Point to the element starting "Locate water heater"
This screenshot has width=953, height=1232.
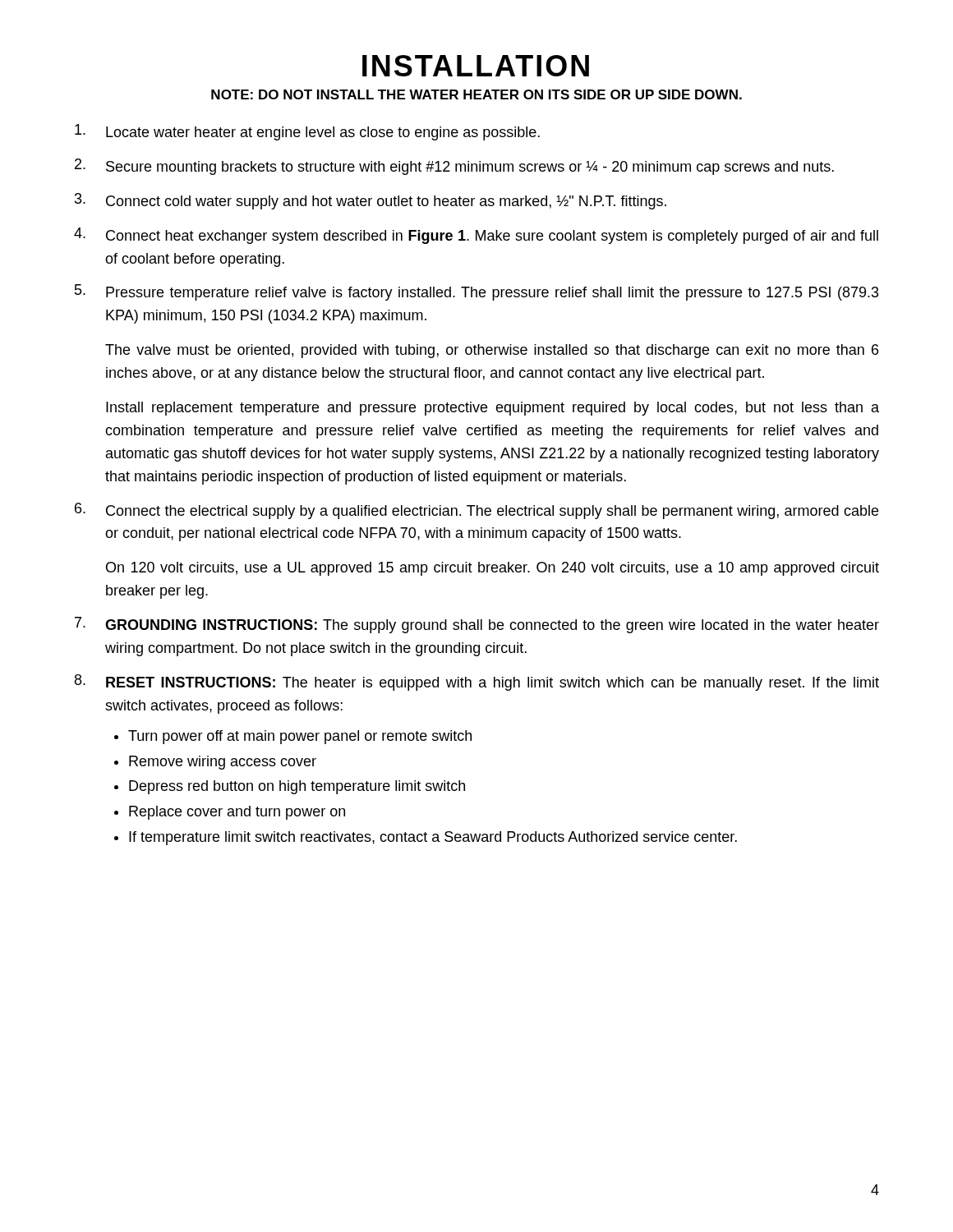476,133
